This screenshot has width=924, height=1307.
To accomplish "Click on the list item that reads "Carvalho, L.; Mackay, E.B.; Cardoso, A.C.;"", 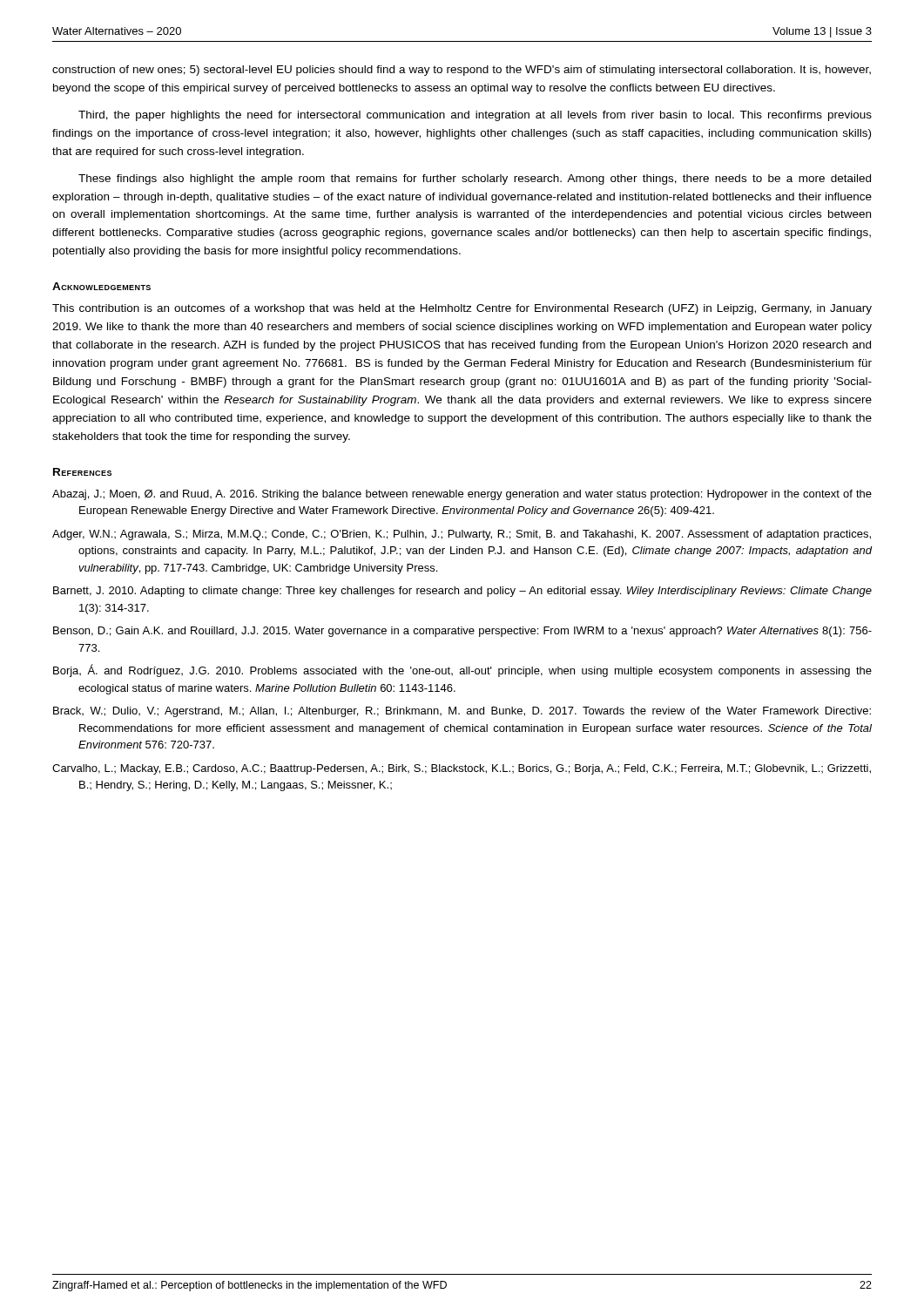I will coord(462,776).
